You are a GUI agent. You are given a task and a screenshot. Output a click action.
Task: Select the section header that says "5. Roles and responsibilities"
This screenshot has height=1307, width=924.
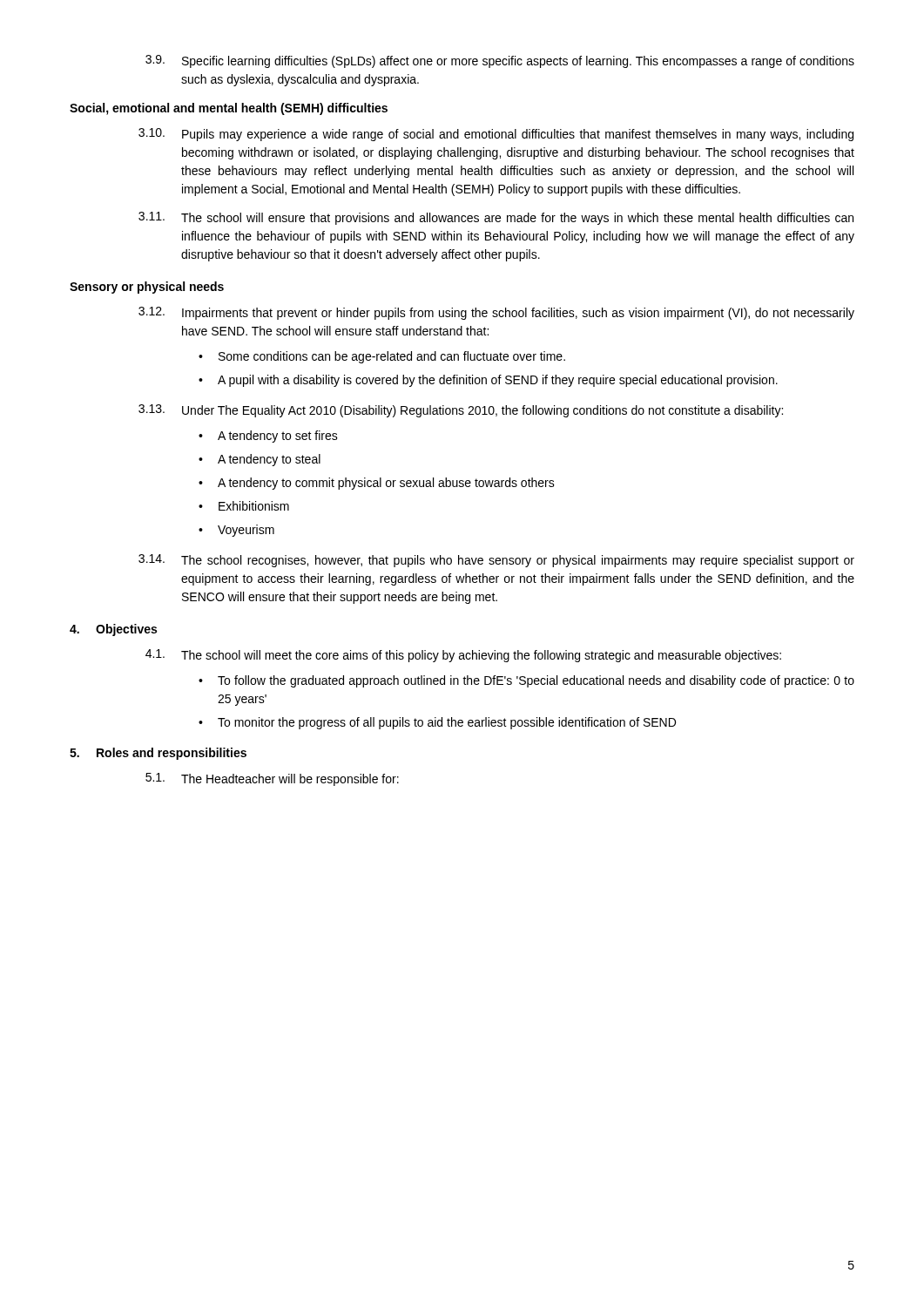158,753
